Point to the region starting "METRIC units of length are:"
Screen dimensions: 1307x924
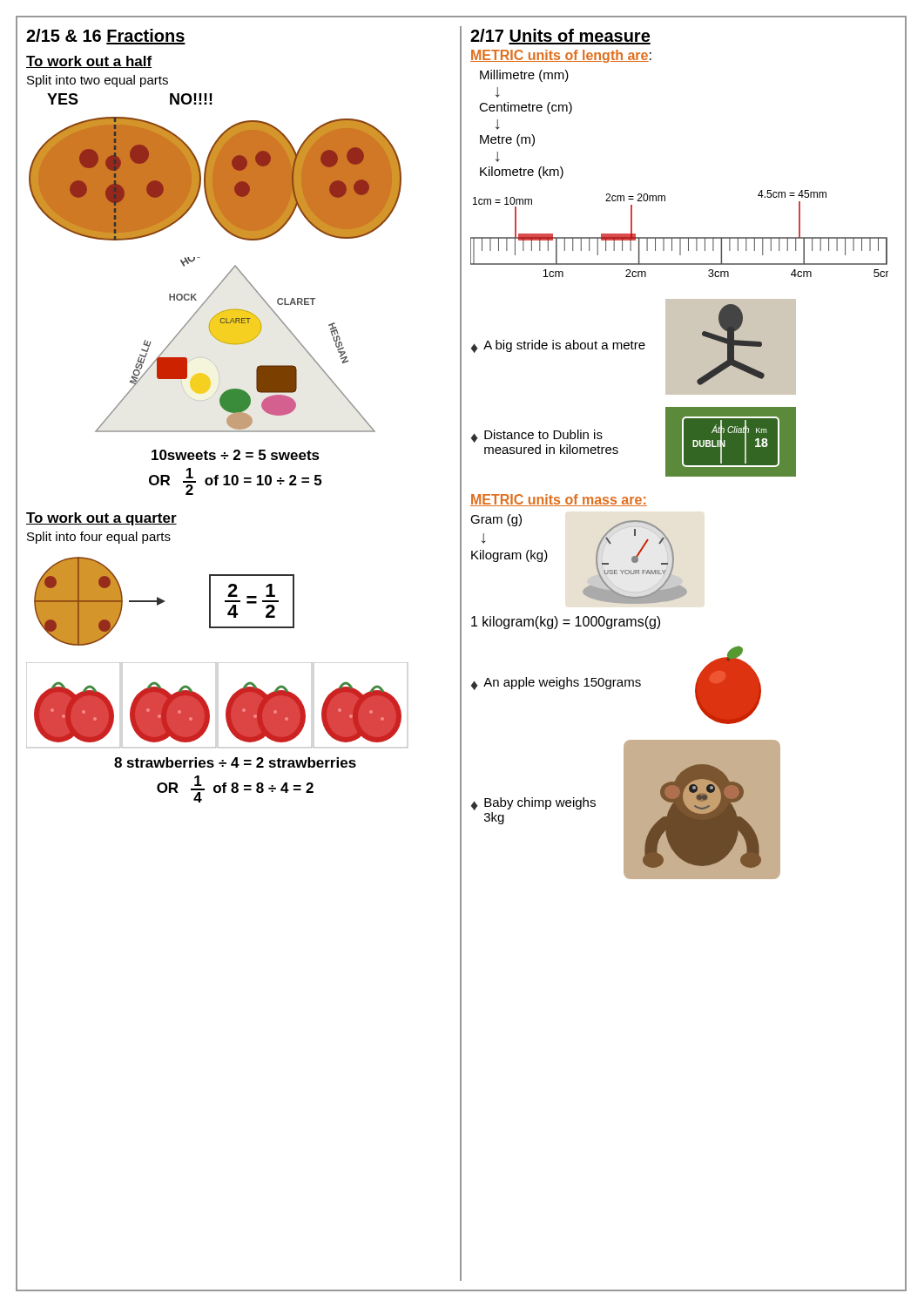561,55
